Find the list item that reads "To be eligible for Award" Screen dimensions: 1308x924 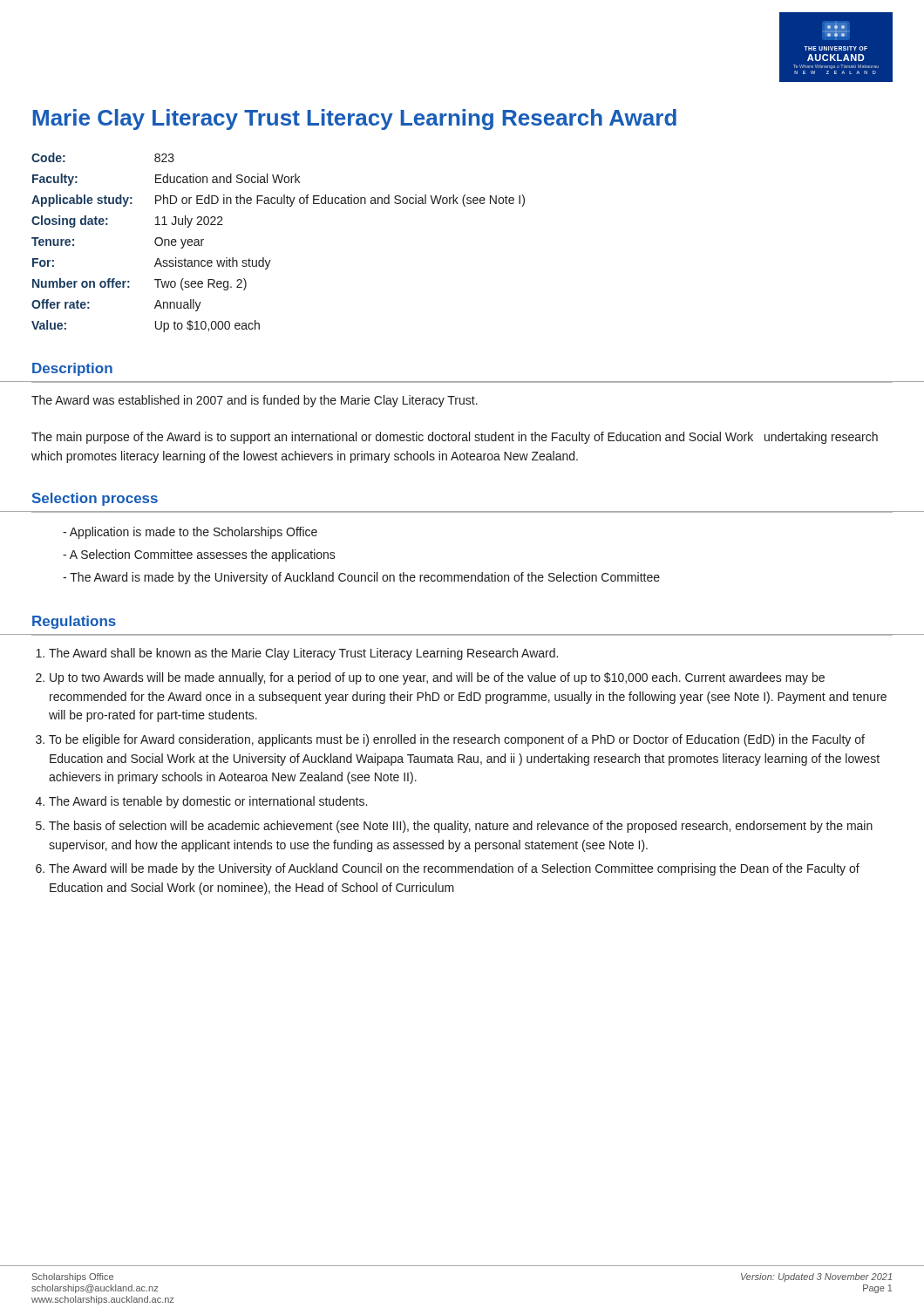pos(464,758)
